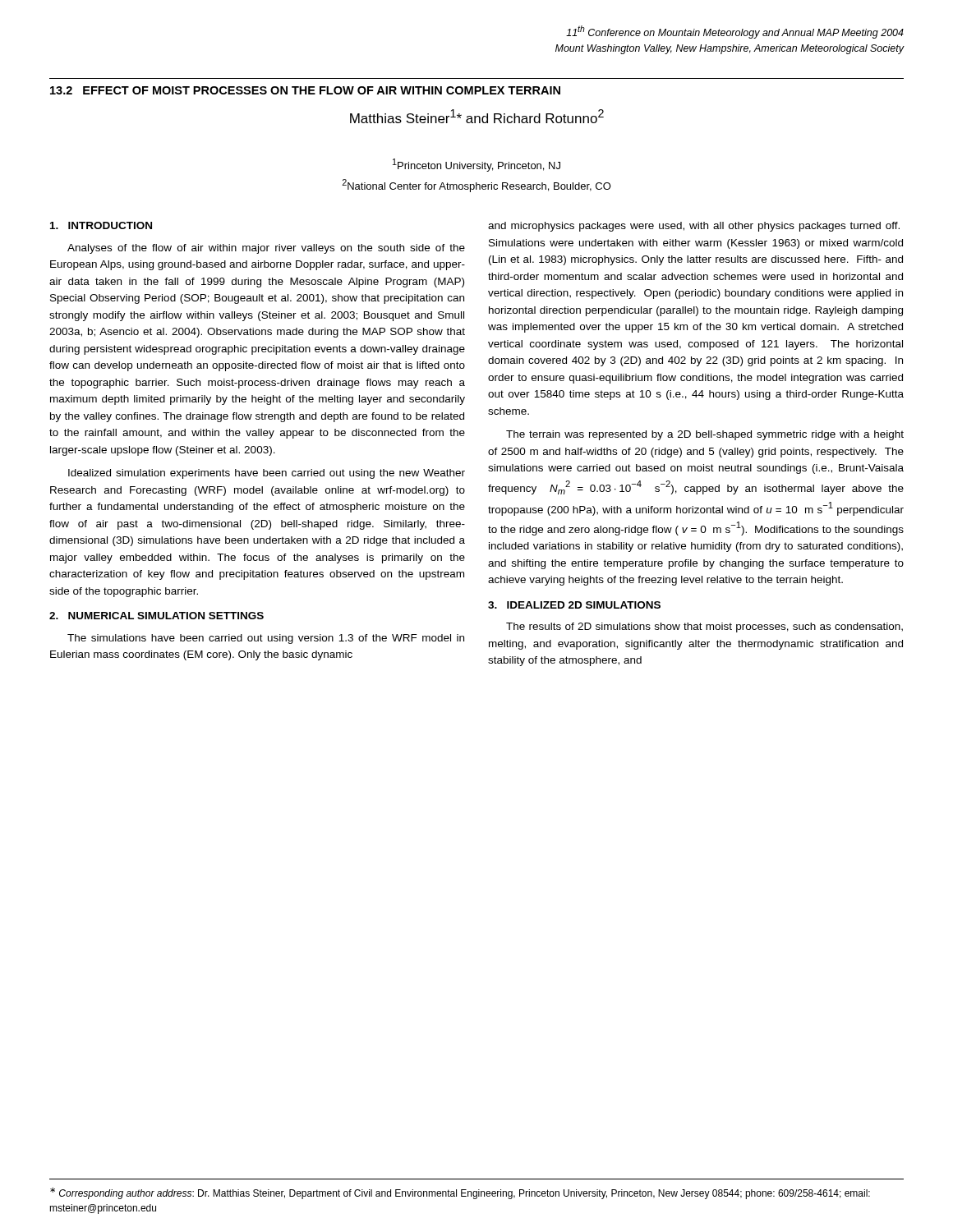Click on the section header containing "1. INTRODUCTION"

(101, 225)
